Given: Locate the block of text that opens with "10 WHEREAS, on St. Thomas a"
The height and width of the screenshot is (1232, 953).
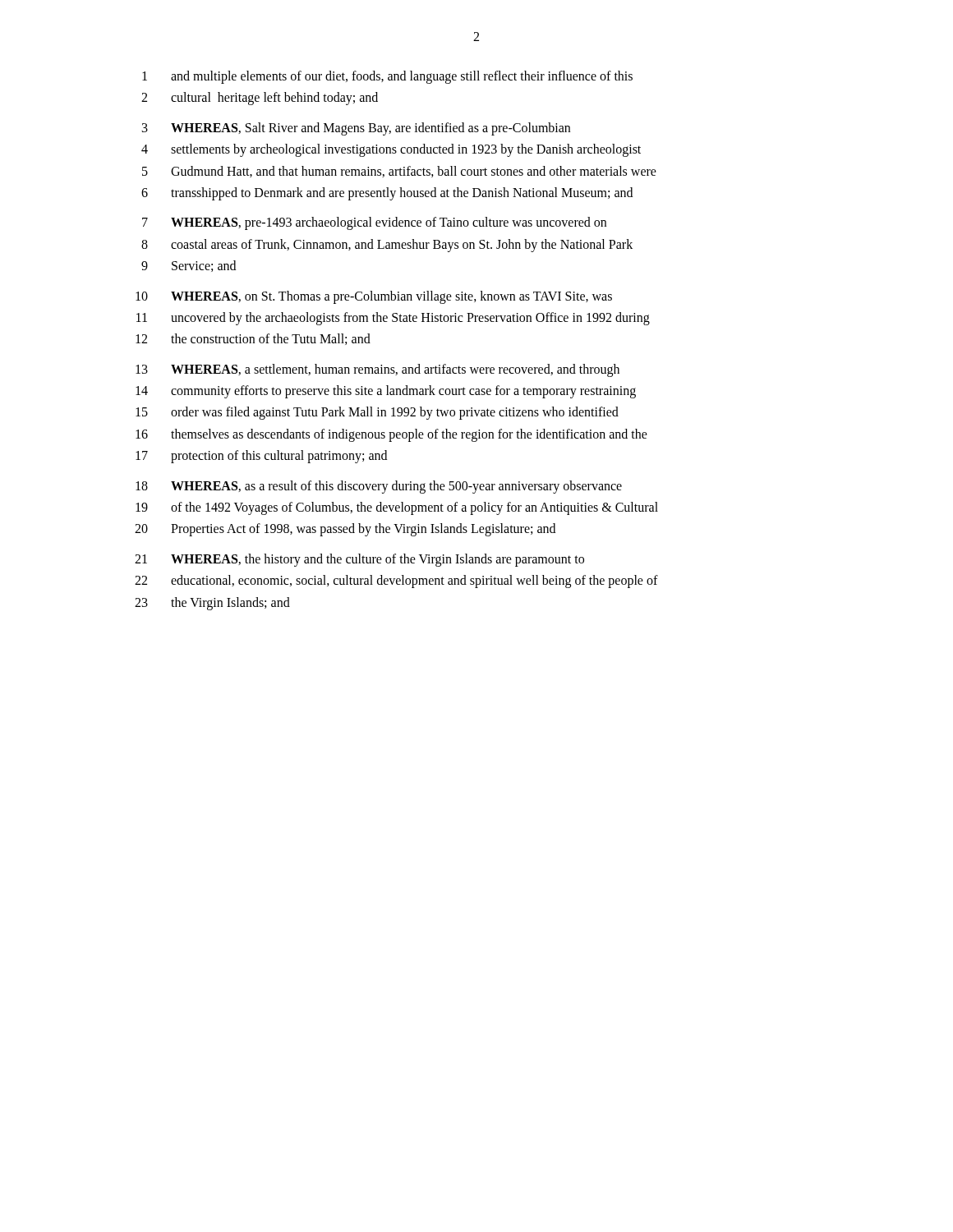Looking at the screenshot, I should click(497, 296).
